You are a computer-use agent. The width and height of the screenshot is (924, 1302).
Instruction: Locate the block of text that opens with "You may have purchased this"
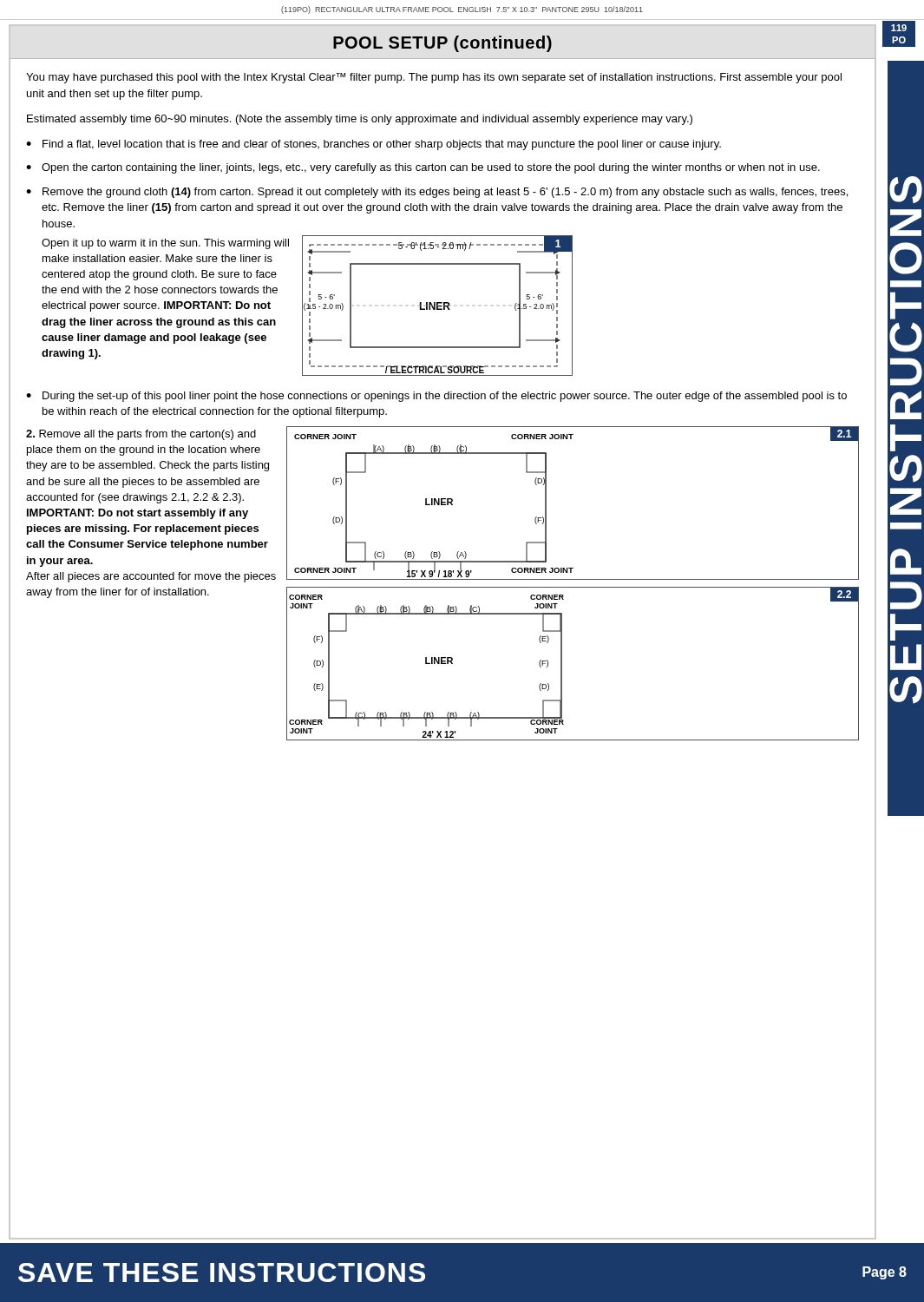(434, 85)
